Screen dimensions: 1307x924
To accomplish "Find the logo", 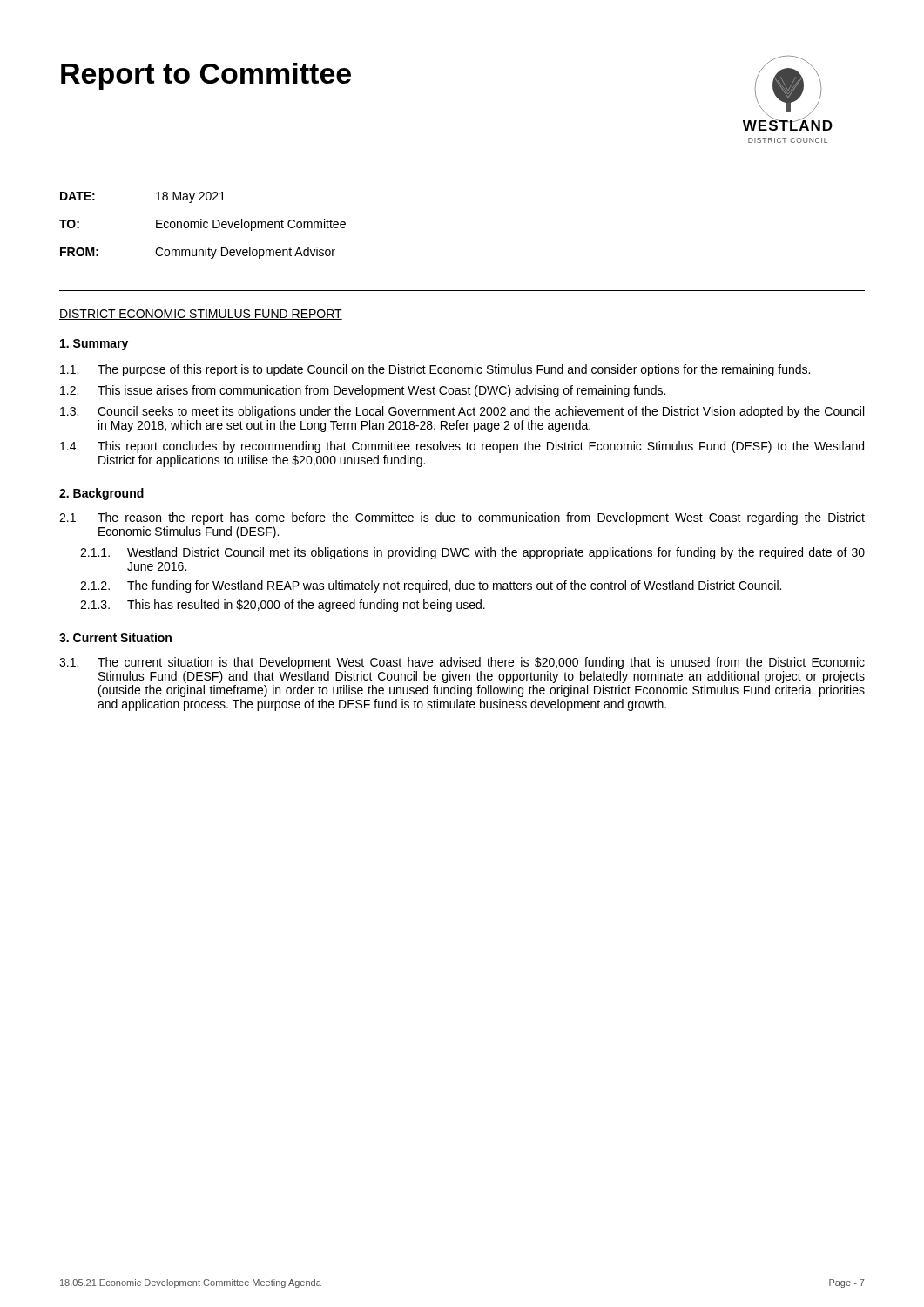I will tap(789, 101).
